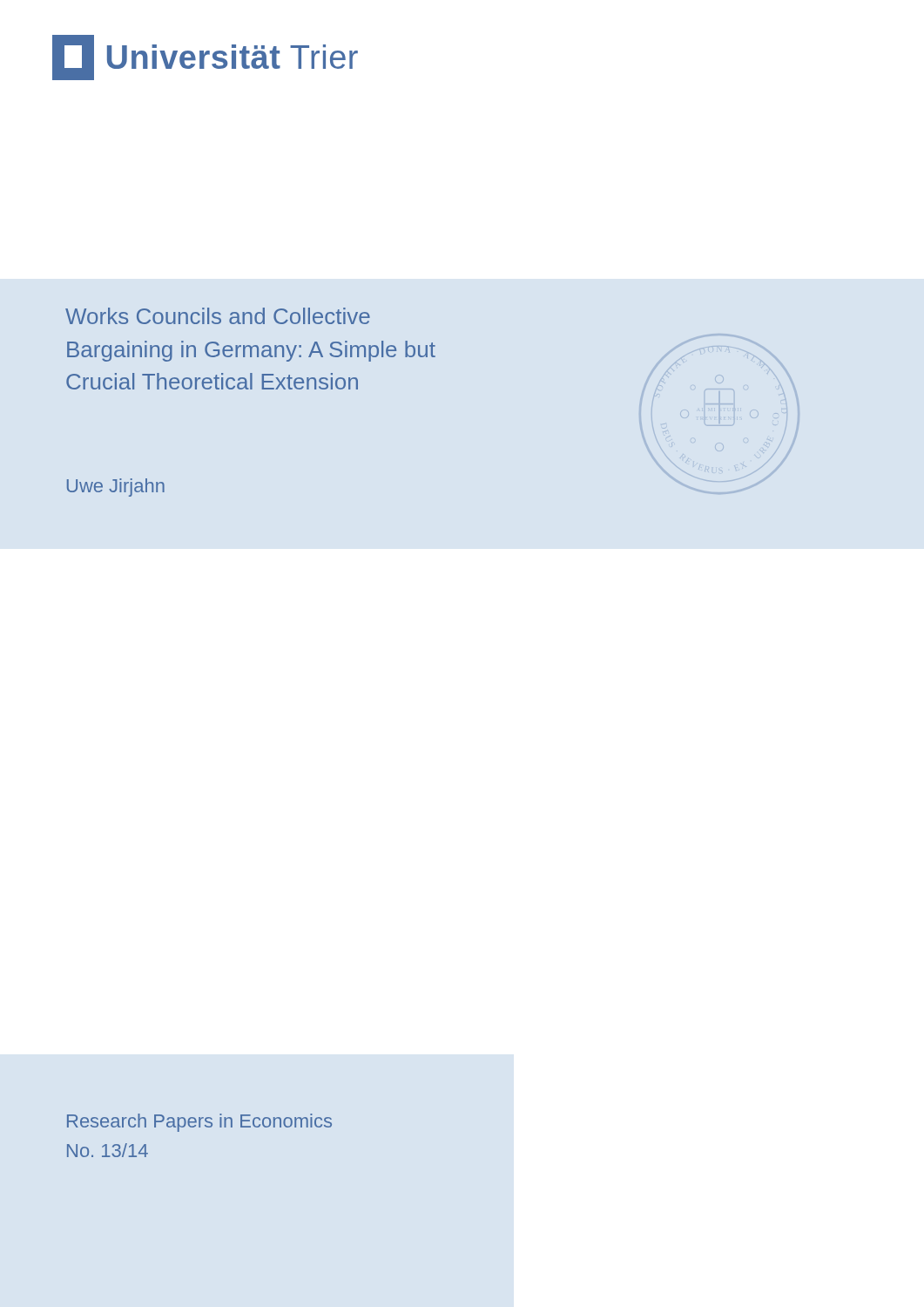This screenshot has height=1307, width=924.
Task: Select the element starting "Works Councils and Collective"
Action: coord(250,349)
